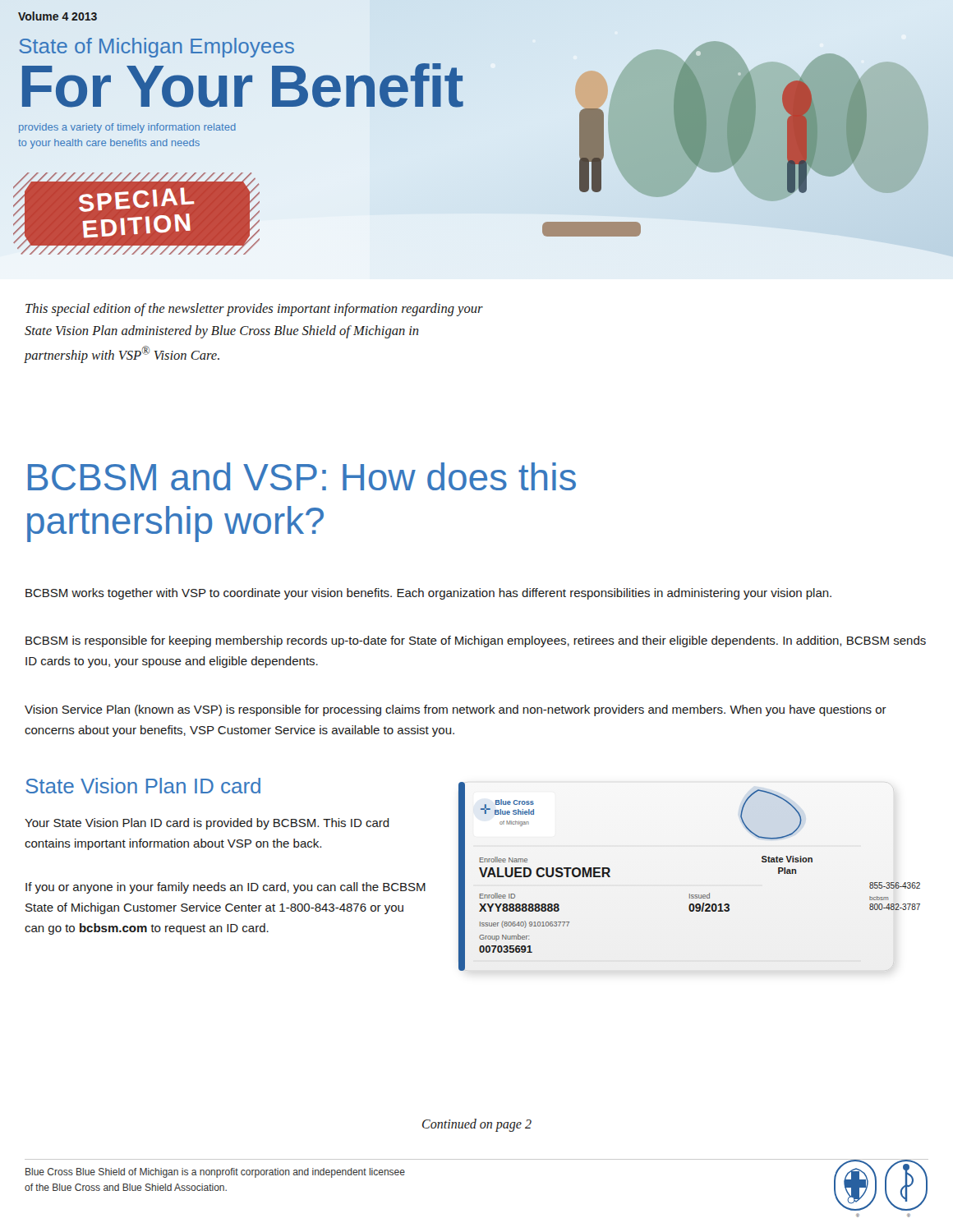Locate the infographic
The image size is (953, 1232).
140,215
